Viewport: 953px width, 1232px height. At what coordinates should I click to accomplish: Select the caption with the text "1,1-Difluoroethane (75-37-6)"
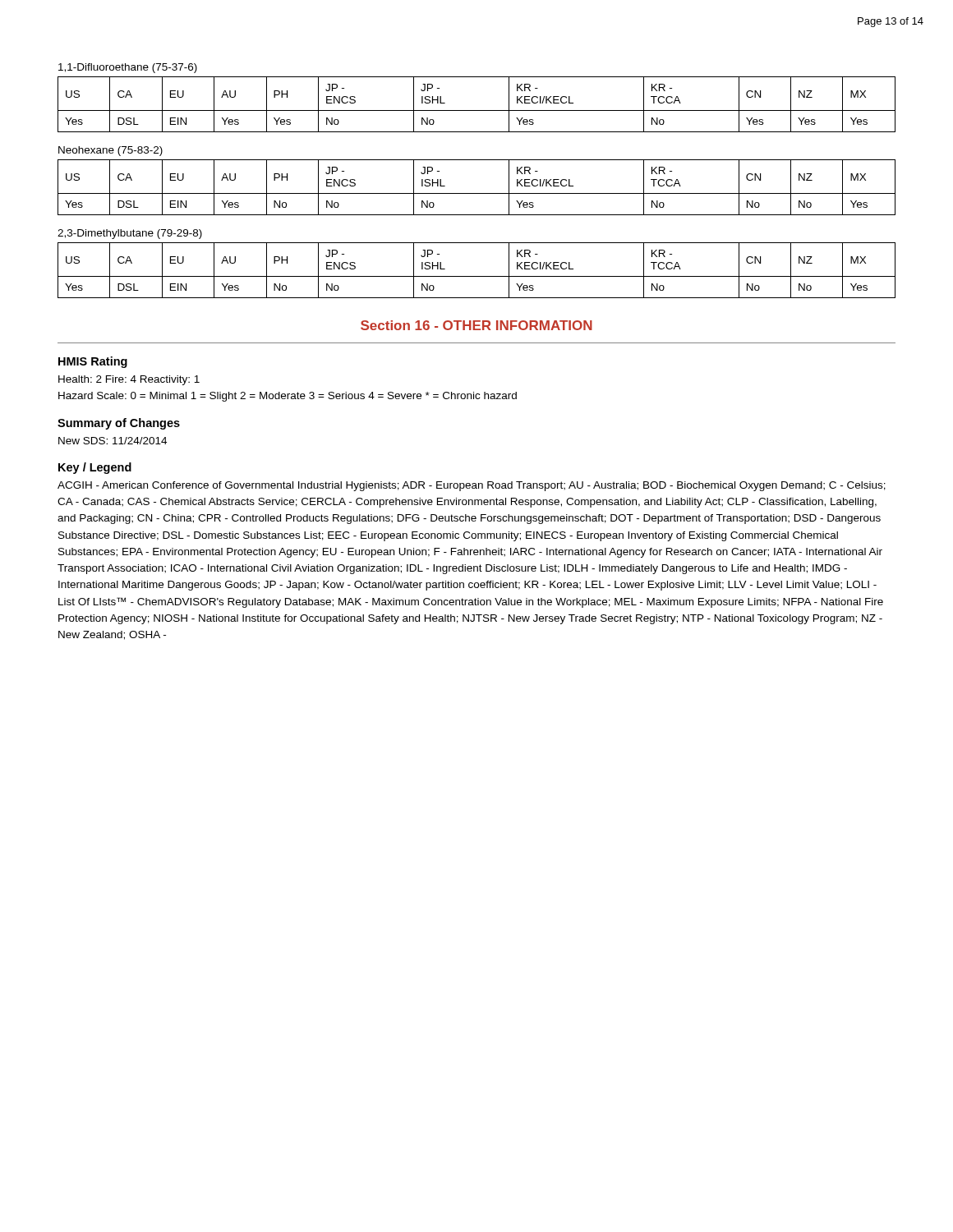[127, 67]
